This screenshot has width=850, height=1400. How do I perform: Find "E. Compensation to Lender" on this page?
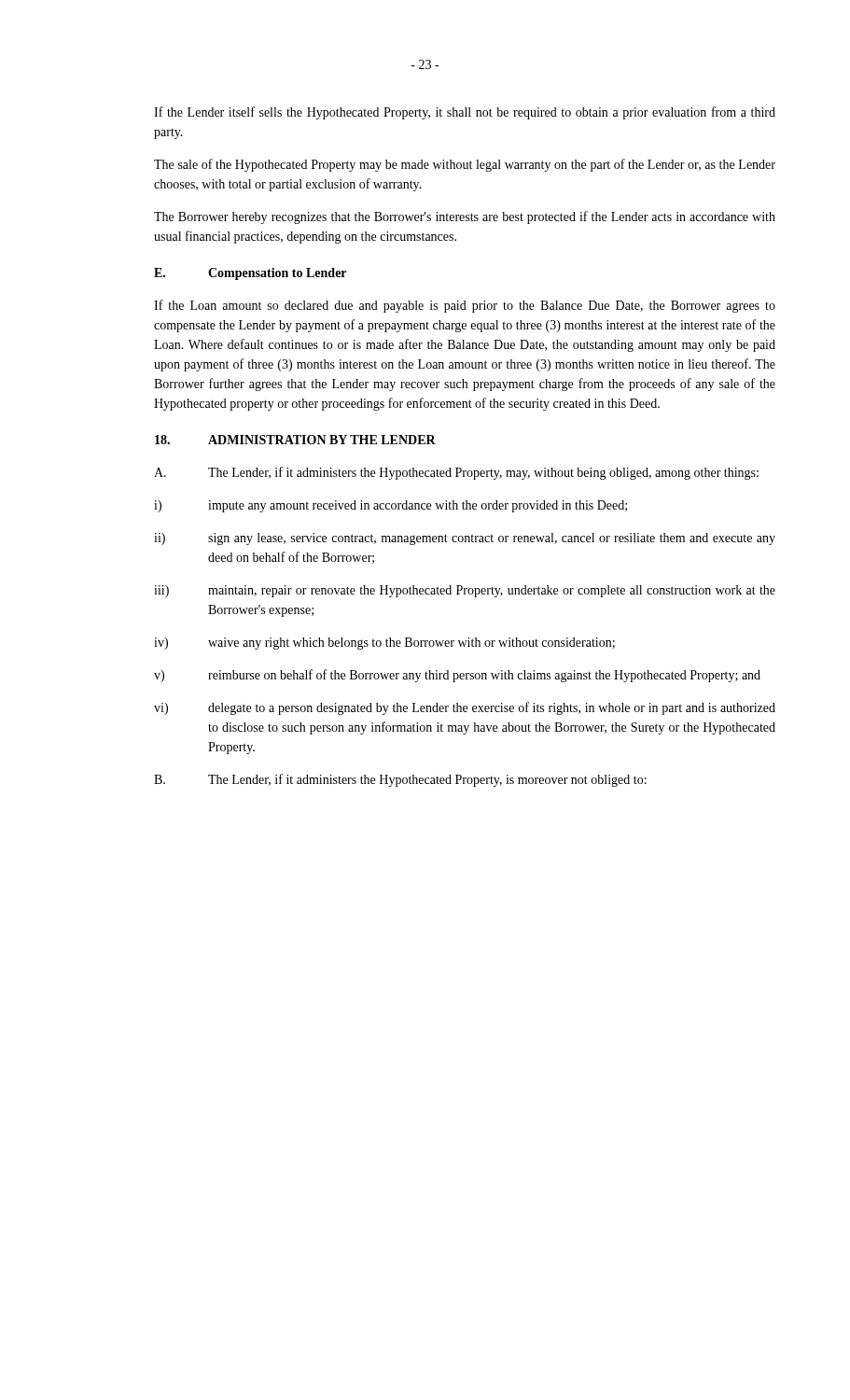(x=250, y=273)
